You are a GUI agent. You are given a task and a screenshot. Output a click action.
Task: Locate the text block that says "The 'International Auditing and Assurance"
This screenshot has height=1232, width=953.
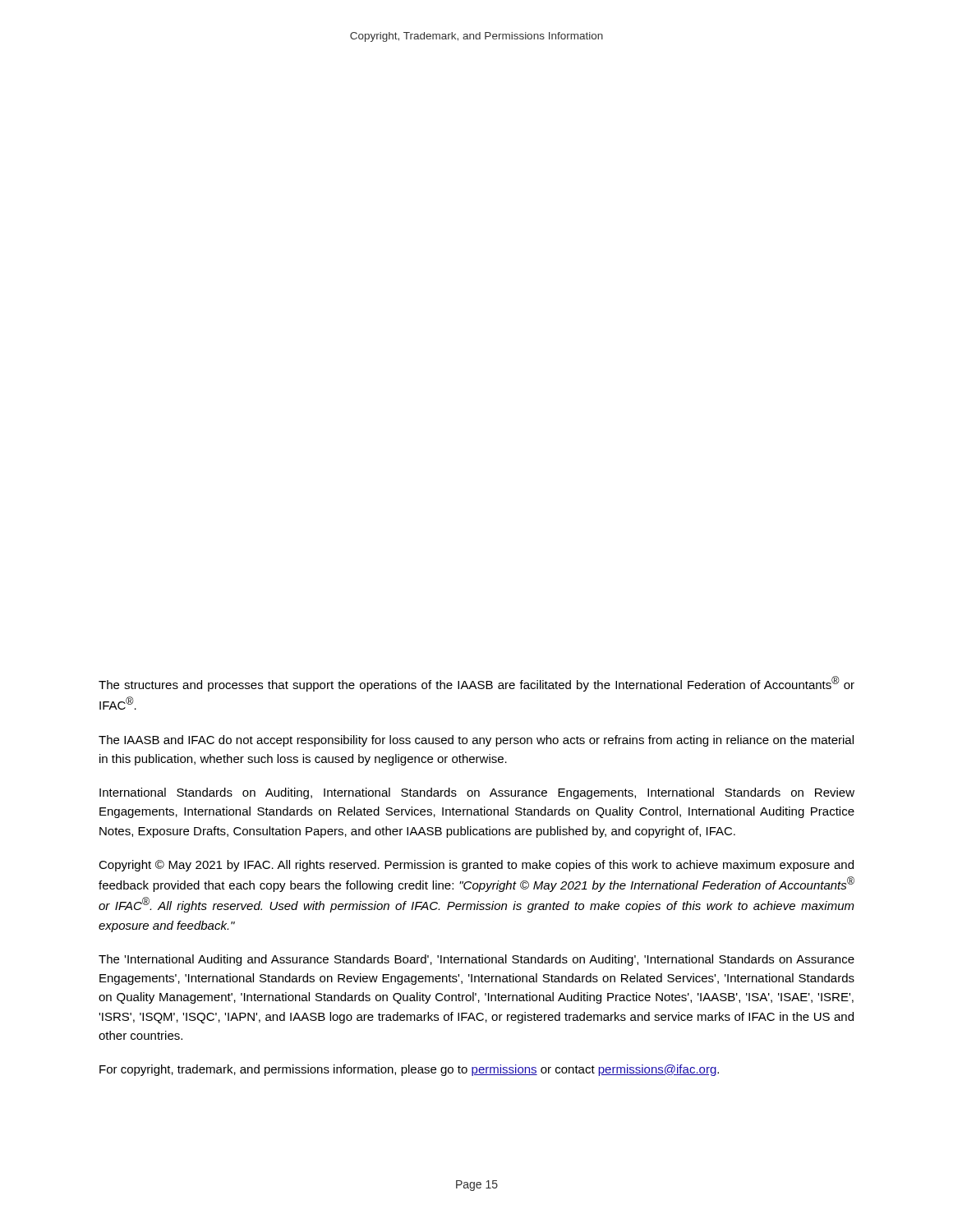pyautogui.click(x=476, y=997)
